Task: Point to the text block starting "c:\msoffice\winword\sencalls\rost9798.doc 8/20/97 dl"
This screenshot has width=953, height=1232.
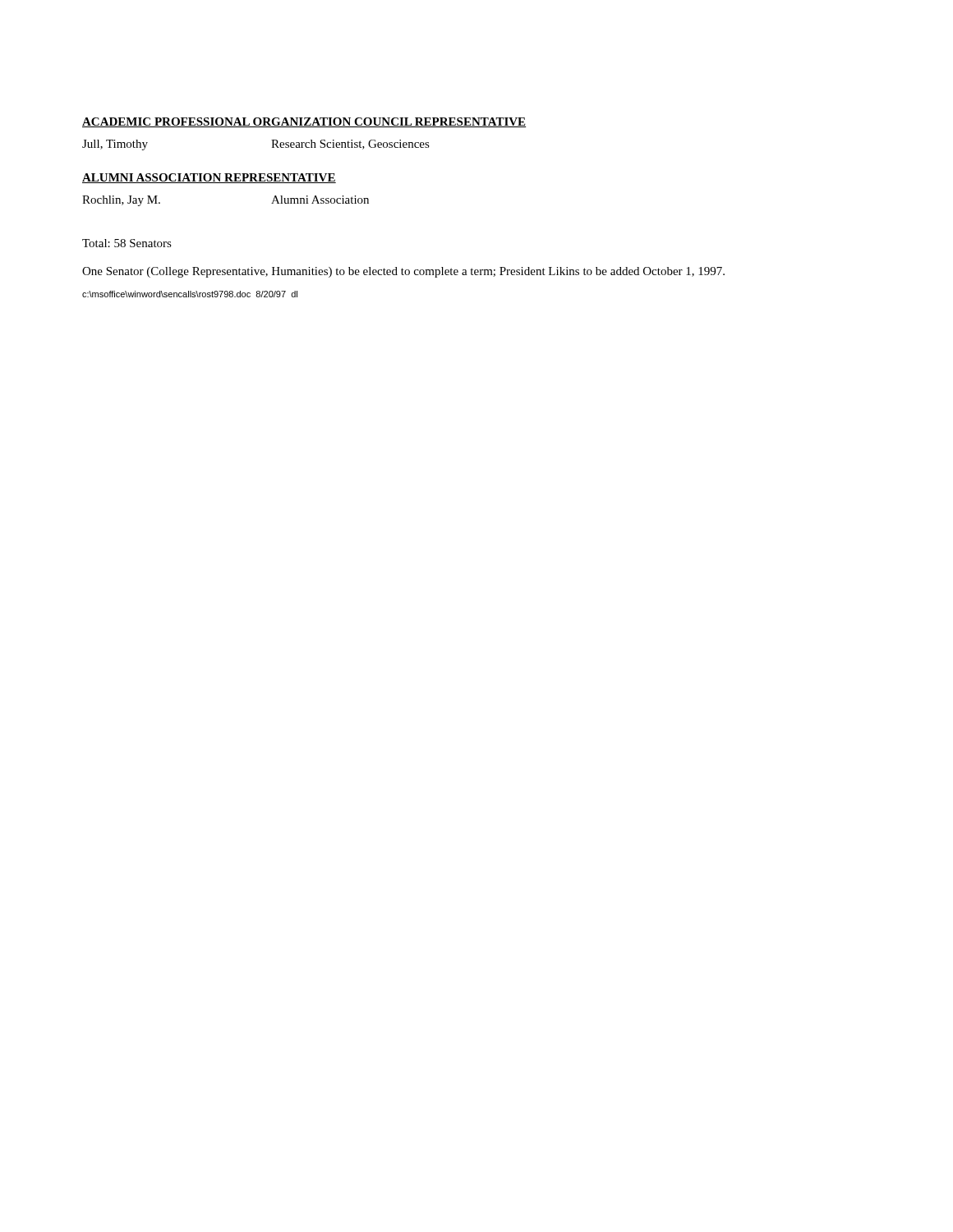Action: 190,294
